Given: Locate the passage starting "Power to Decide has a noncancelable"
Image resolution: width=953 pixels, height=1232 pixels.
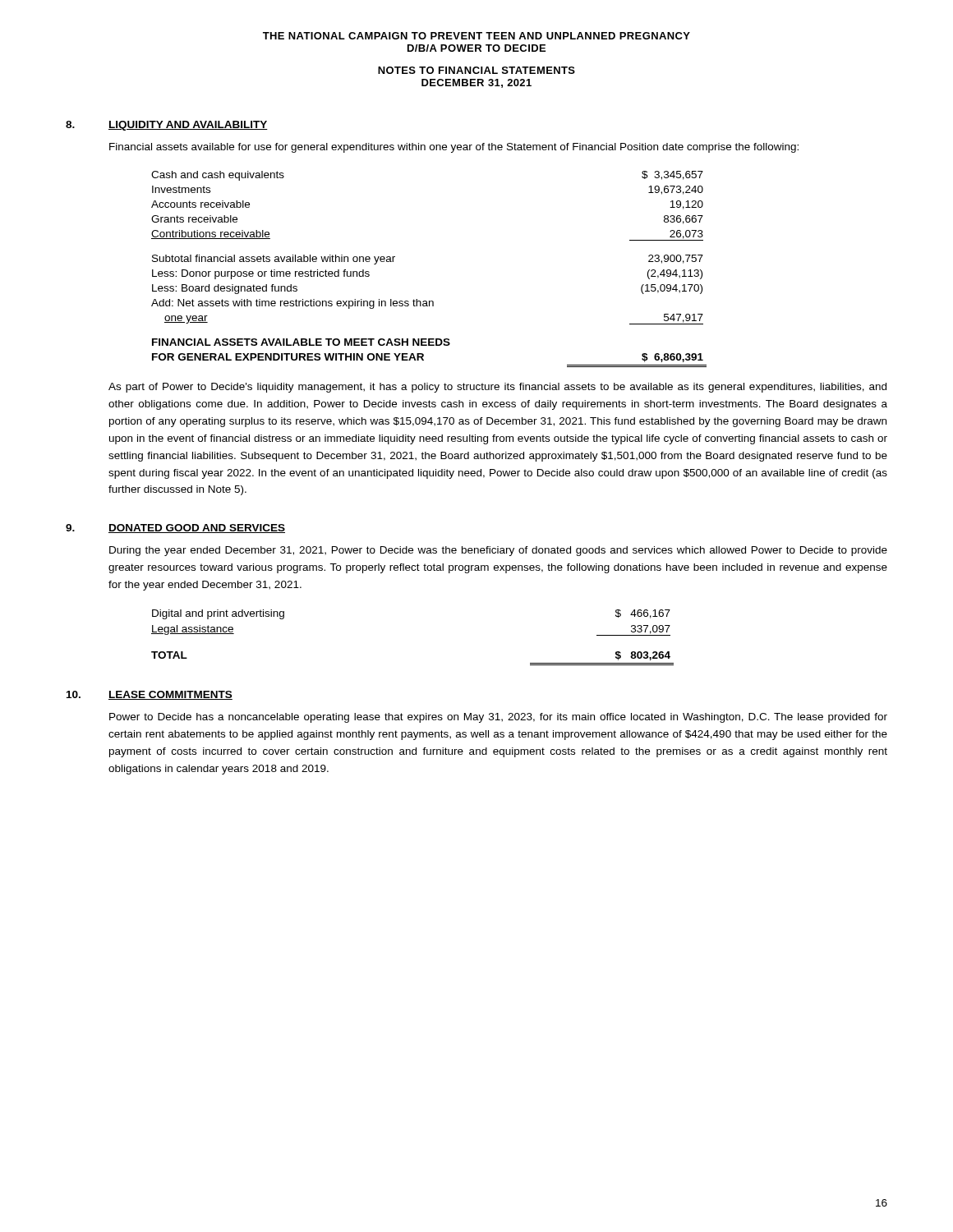Looking at the screenshot, I should 498,743.
